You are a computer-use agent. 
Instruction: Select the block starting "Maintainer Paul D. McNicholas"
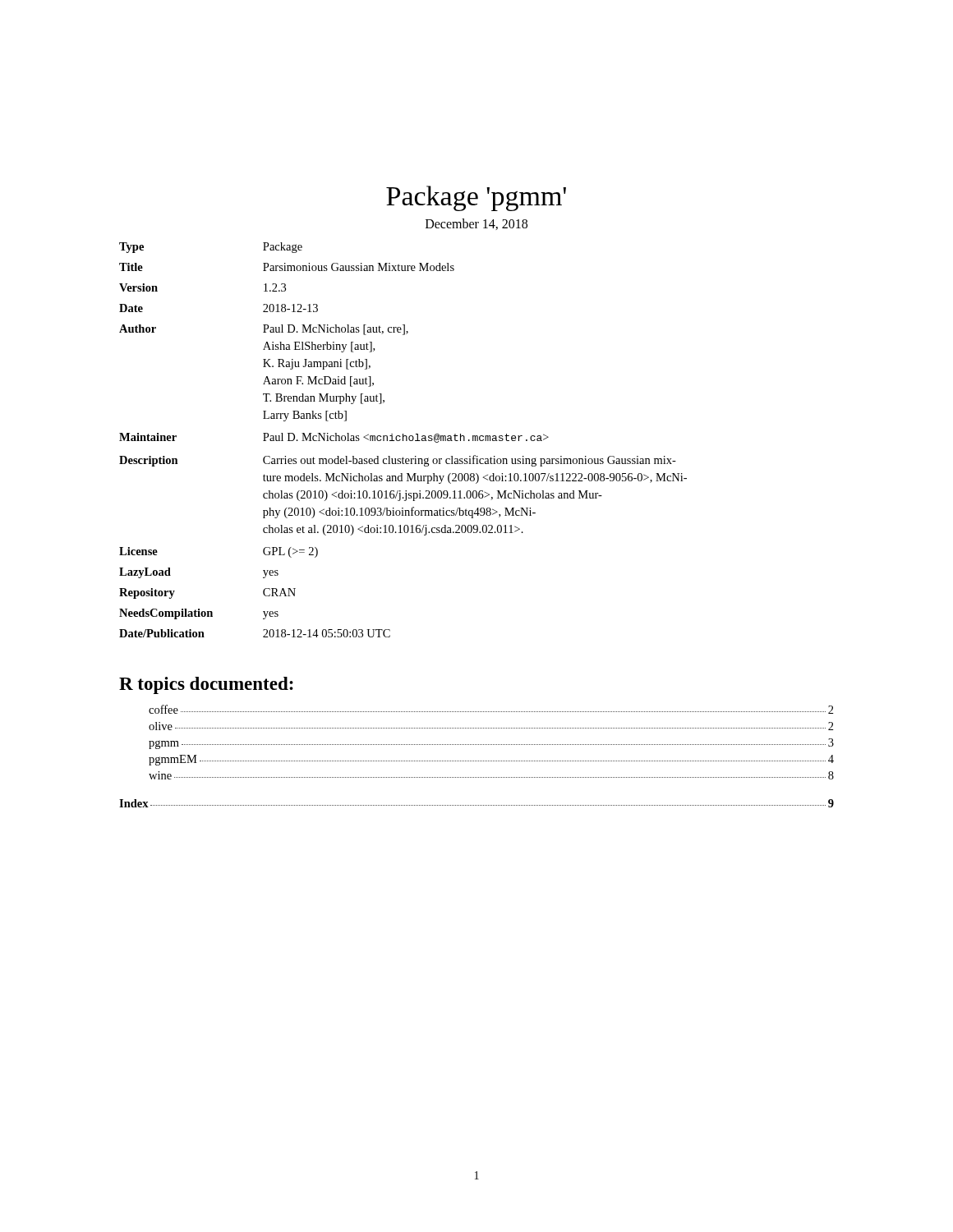(476, 437)
